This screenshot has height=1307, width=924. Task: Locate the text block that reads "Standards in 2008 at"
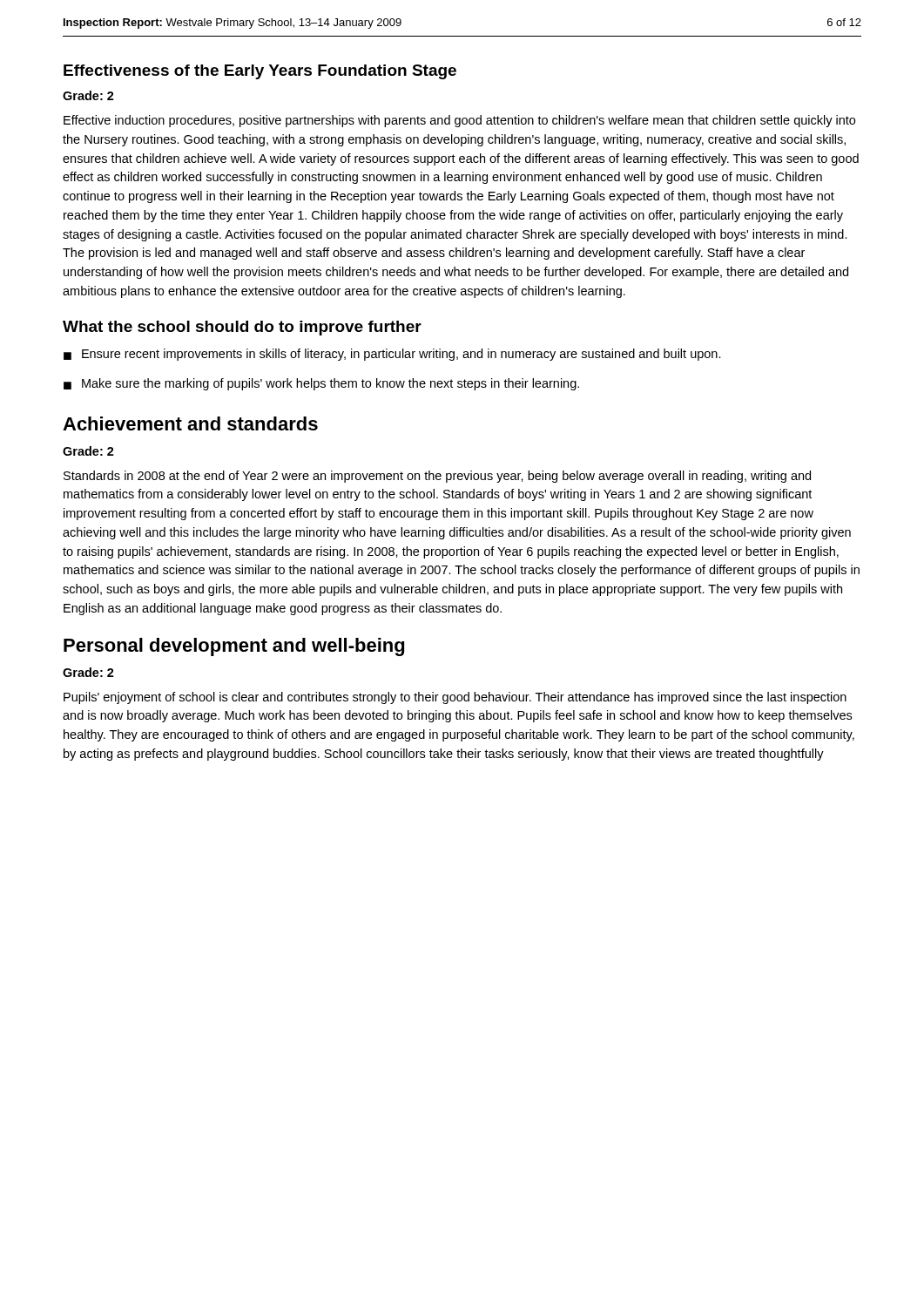(x=462, y=542)
